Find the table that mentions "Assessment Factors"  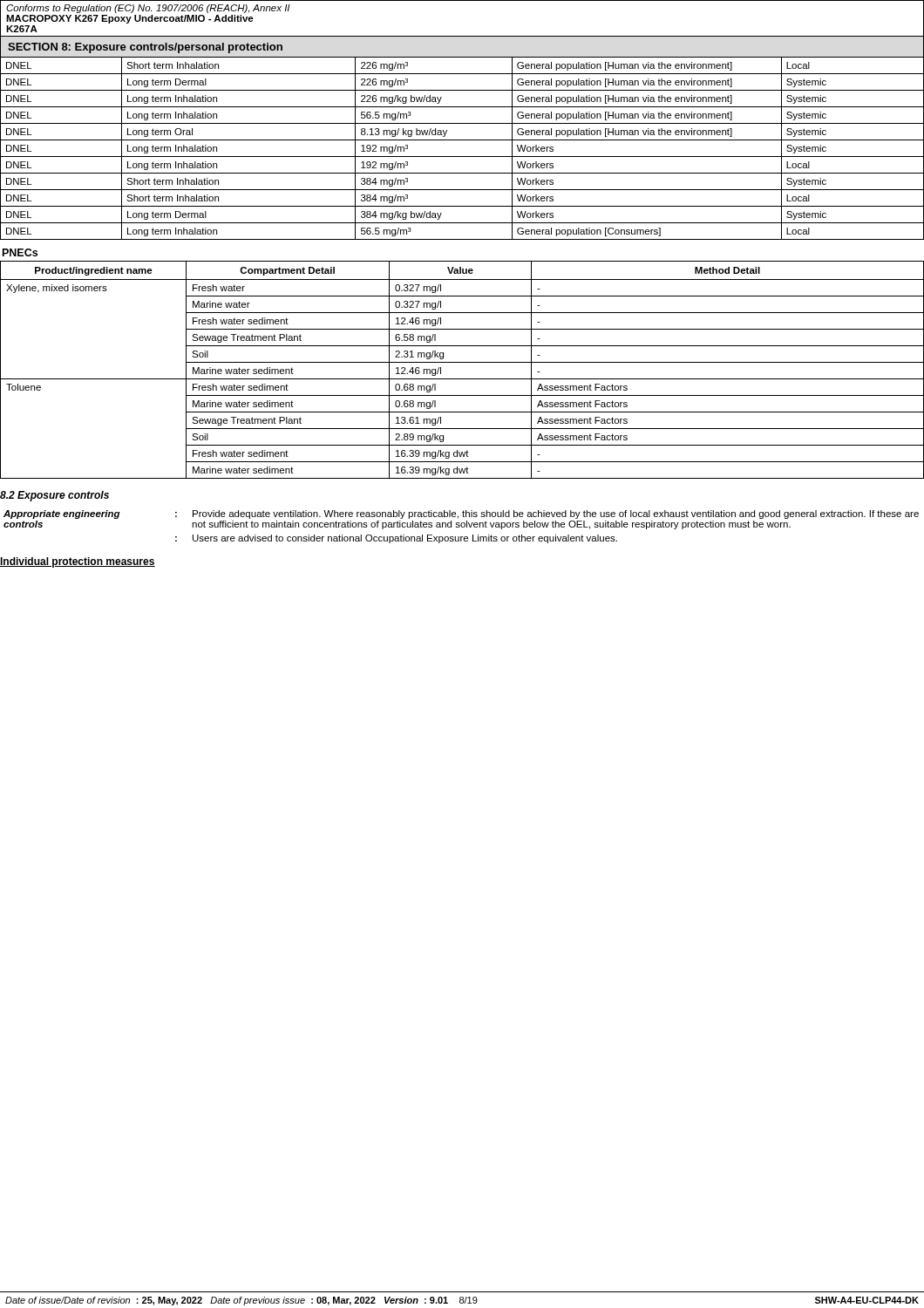click(x=462, y=370)
